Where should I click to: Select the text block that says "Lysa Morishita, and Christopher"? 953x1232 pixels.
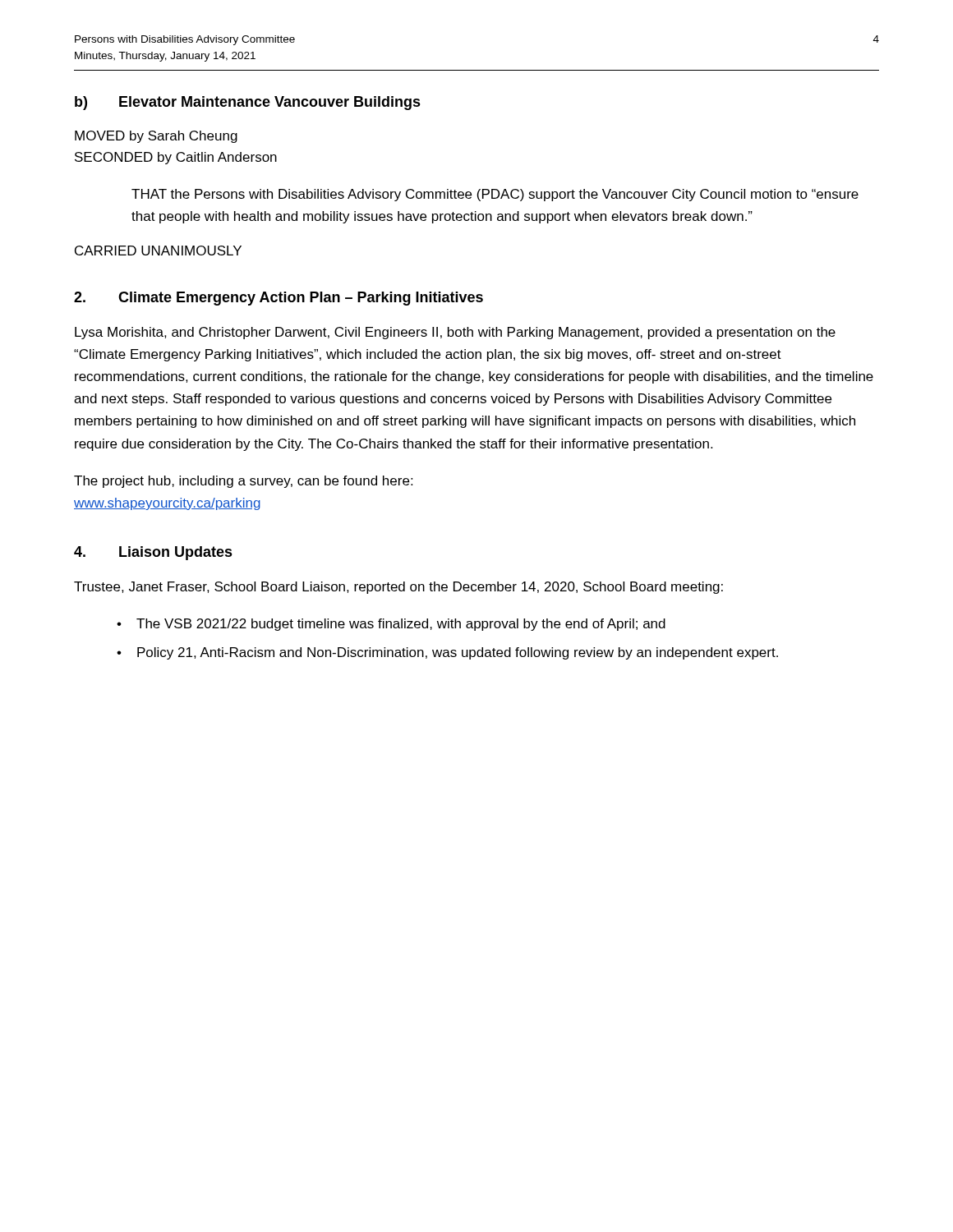click(476, 388)
